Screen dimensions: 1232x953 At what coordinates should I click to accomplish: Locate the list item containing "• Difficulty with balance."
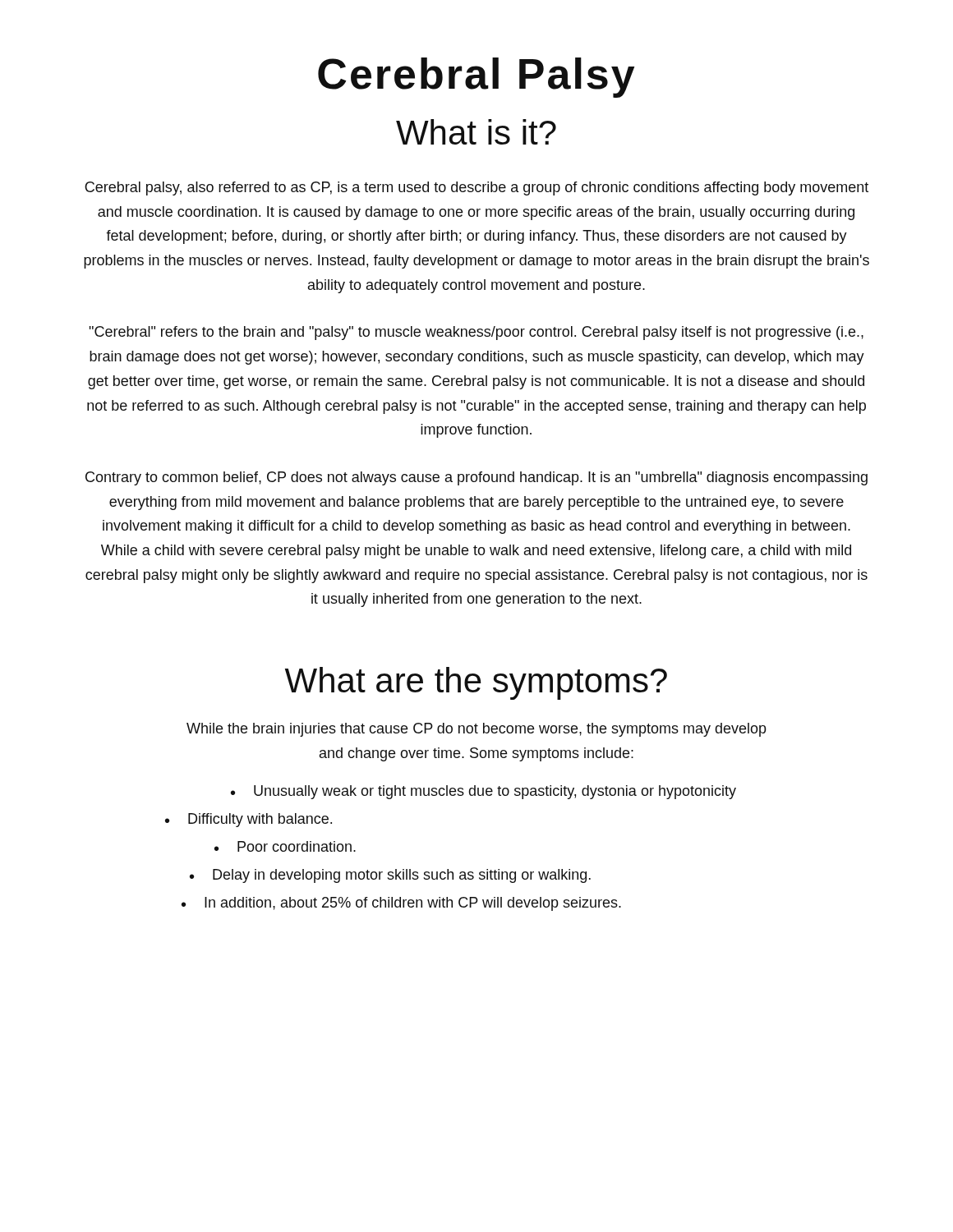click(x=249, y=820)
